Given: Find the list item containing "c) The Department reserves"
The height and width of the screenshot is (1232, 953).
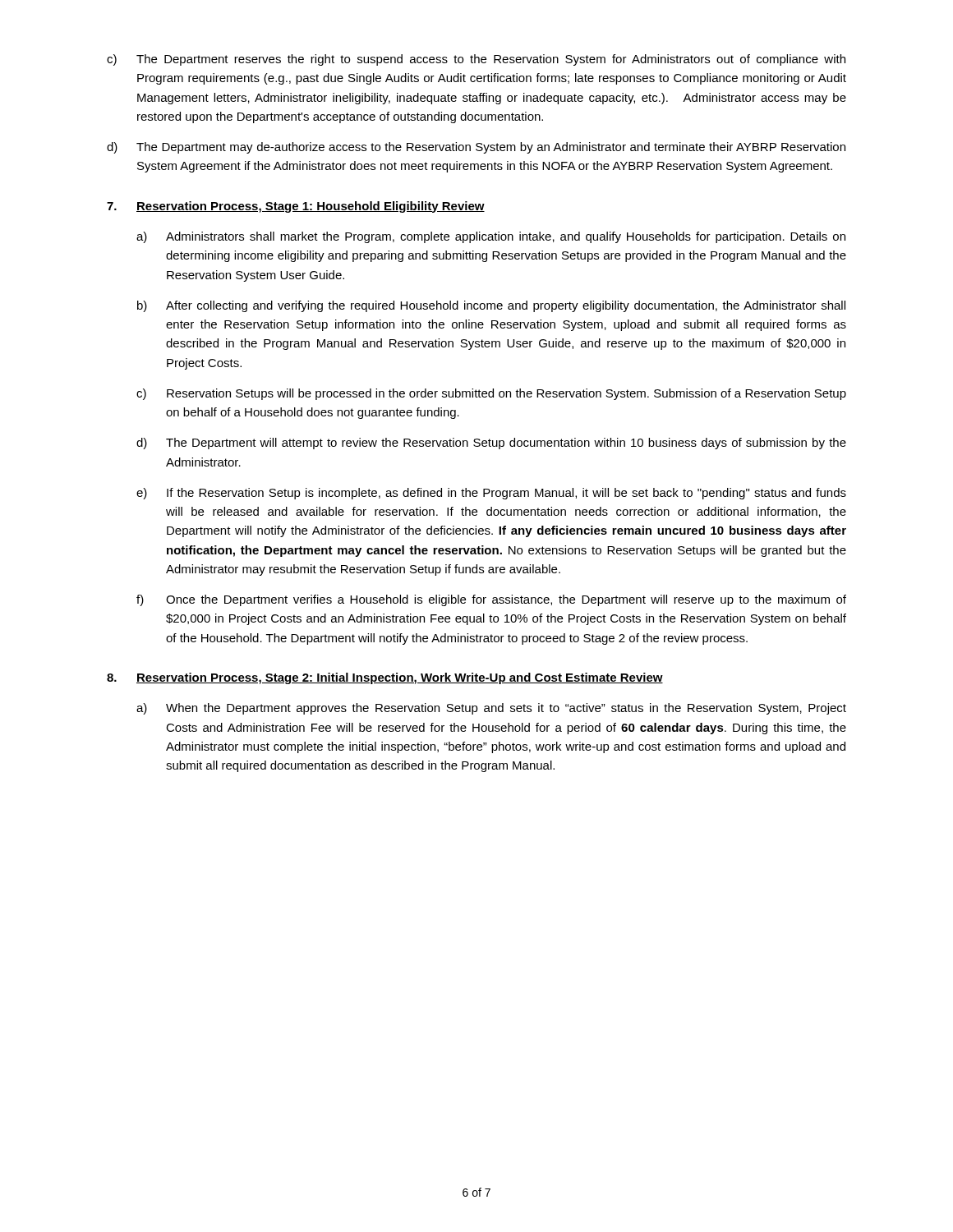Looking at the screenshot, I should tap(476, 87).
